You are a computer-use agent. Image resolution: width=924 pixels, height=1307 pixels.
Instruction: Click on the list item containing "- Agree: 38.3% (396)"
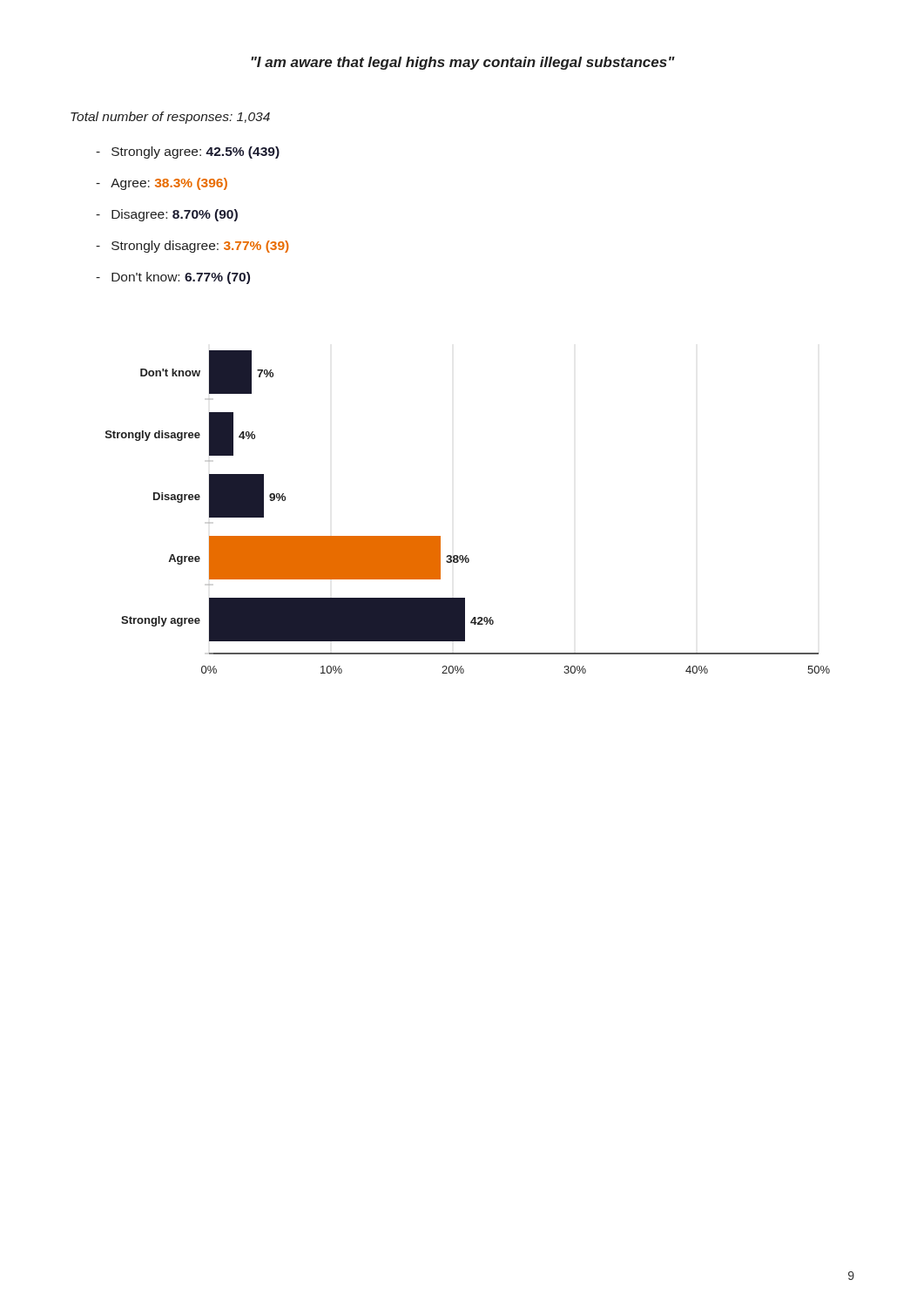(162, 183)
